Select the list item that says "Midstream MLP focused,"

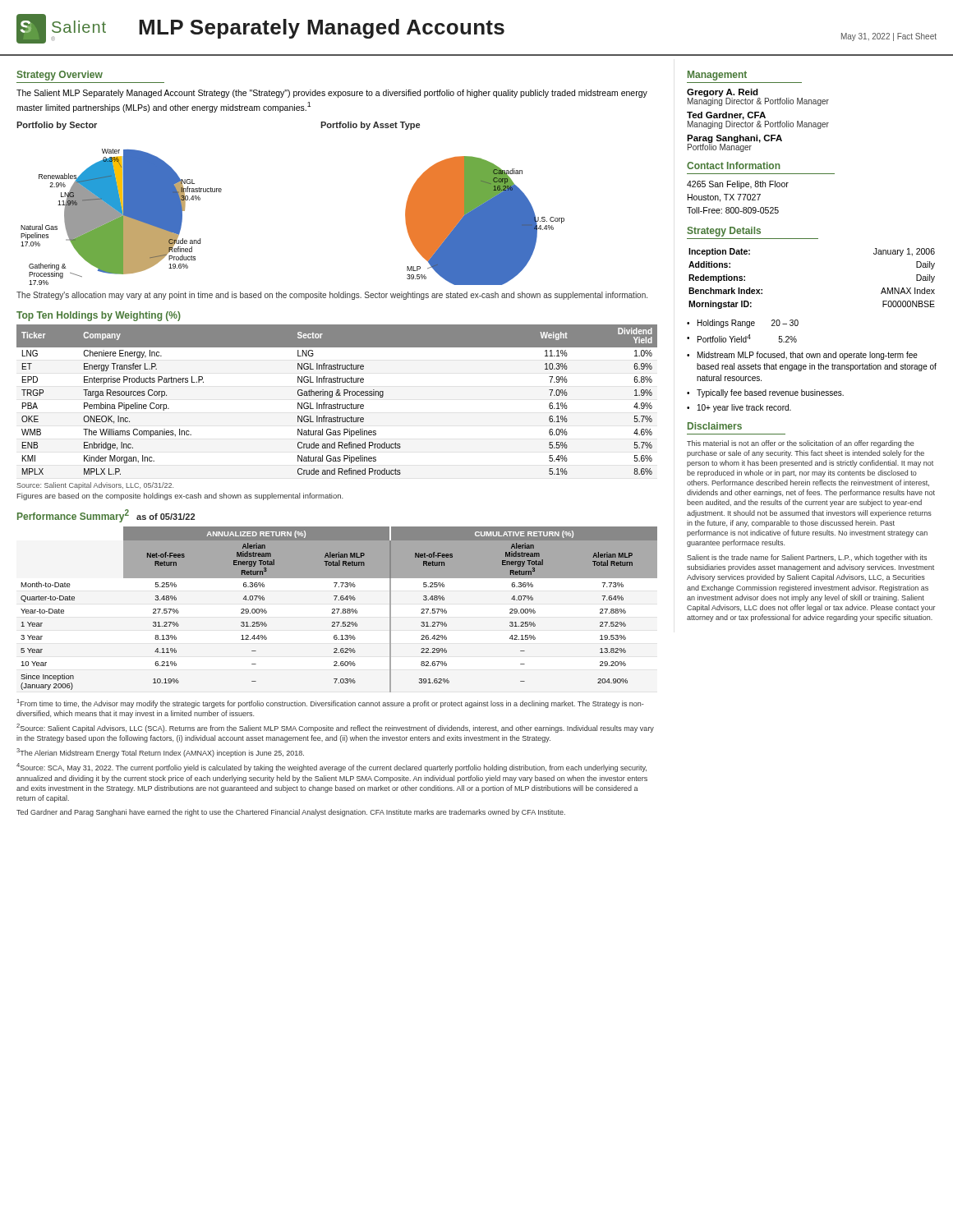tap(817, 366)
